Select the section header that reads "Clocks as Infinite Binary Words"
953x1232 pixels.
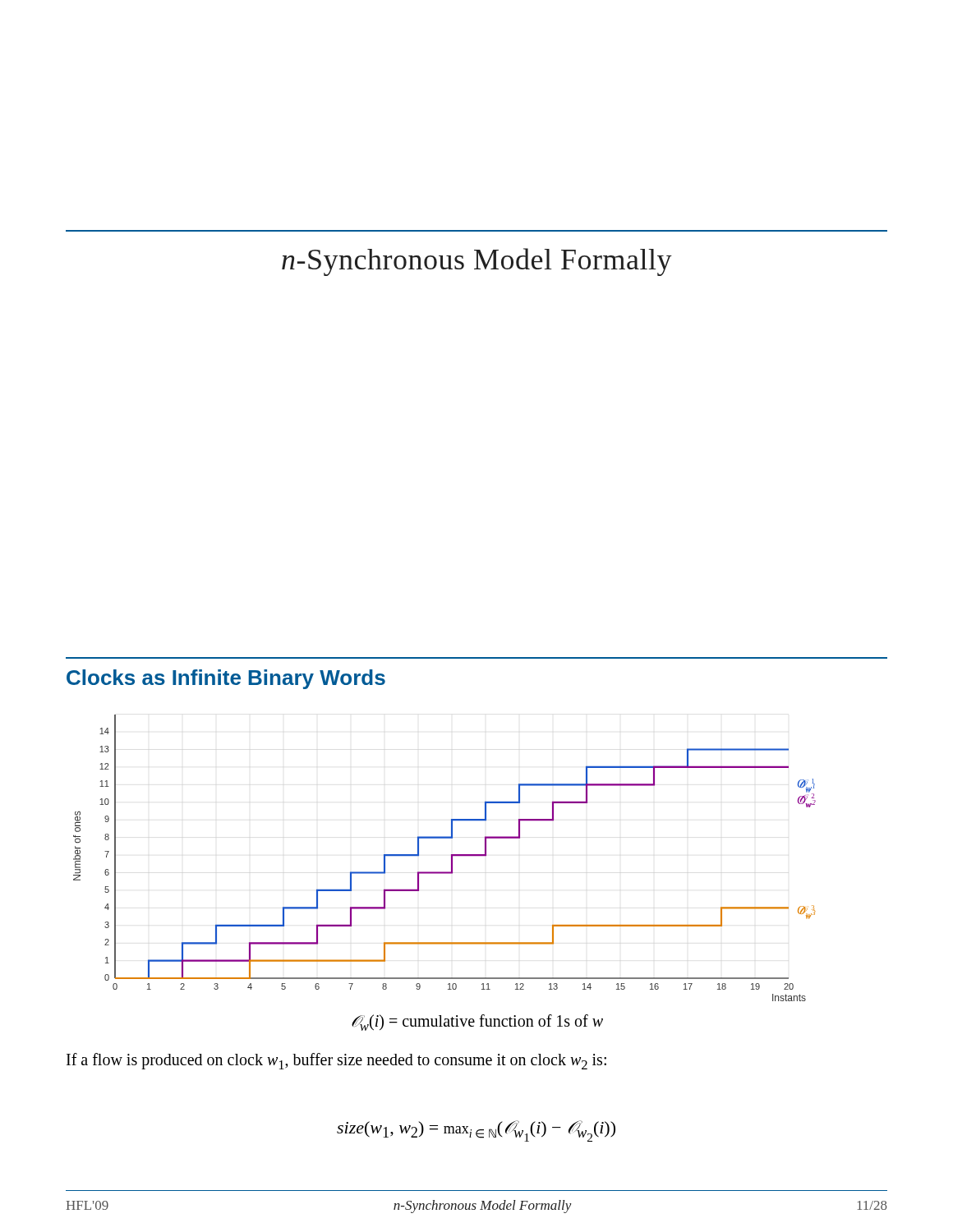[226, 678]
